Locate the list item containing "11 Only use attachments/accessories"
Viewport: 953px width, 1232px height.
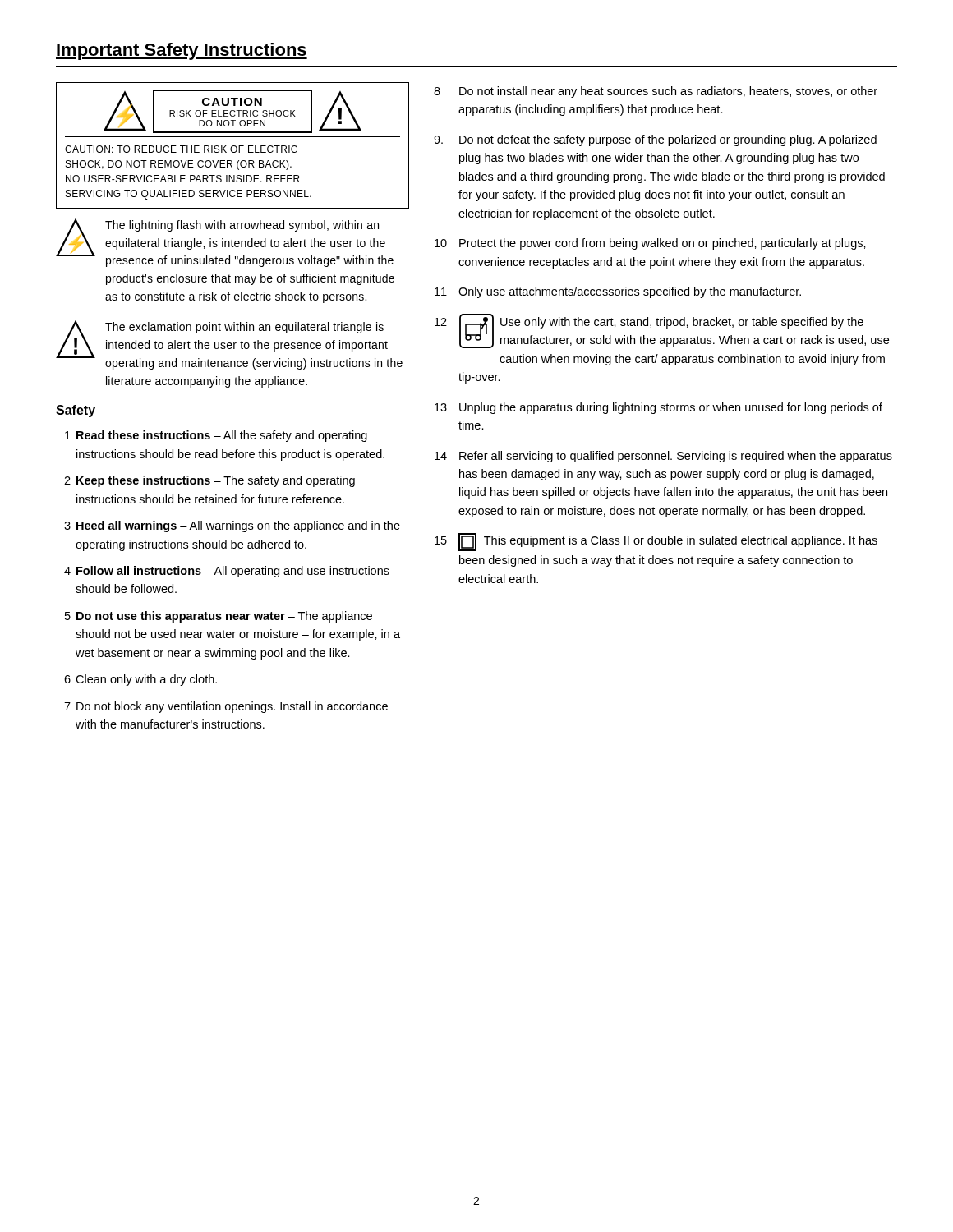pyautogui.click(x=618, y=292)
